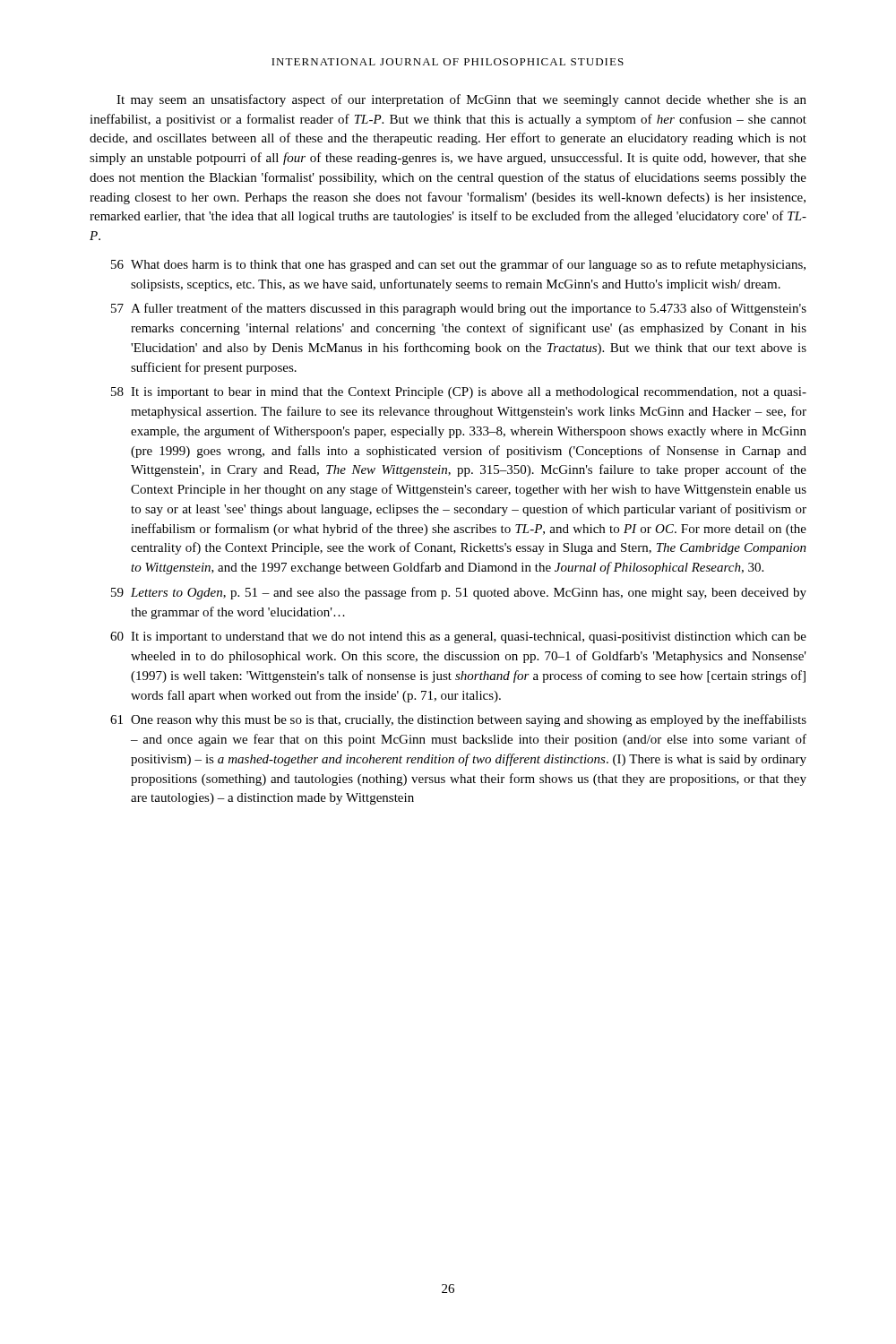Image resolution: width=896 pixels, height=1344 pixels.
Task: Point to the element starting "It may seem an"
Action: click(x=448, y=168)
